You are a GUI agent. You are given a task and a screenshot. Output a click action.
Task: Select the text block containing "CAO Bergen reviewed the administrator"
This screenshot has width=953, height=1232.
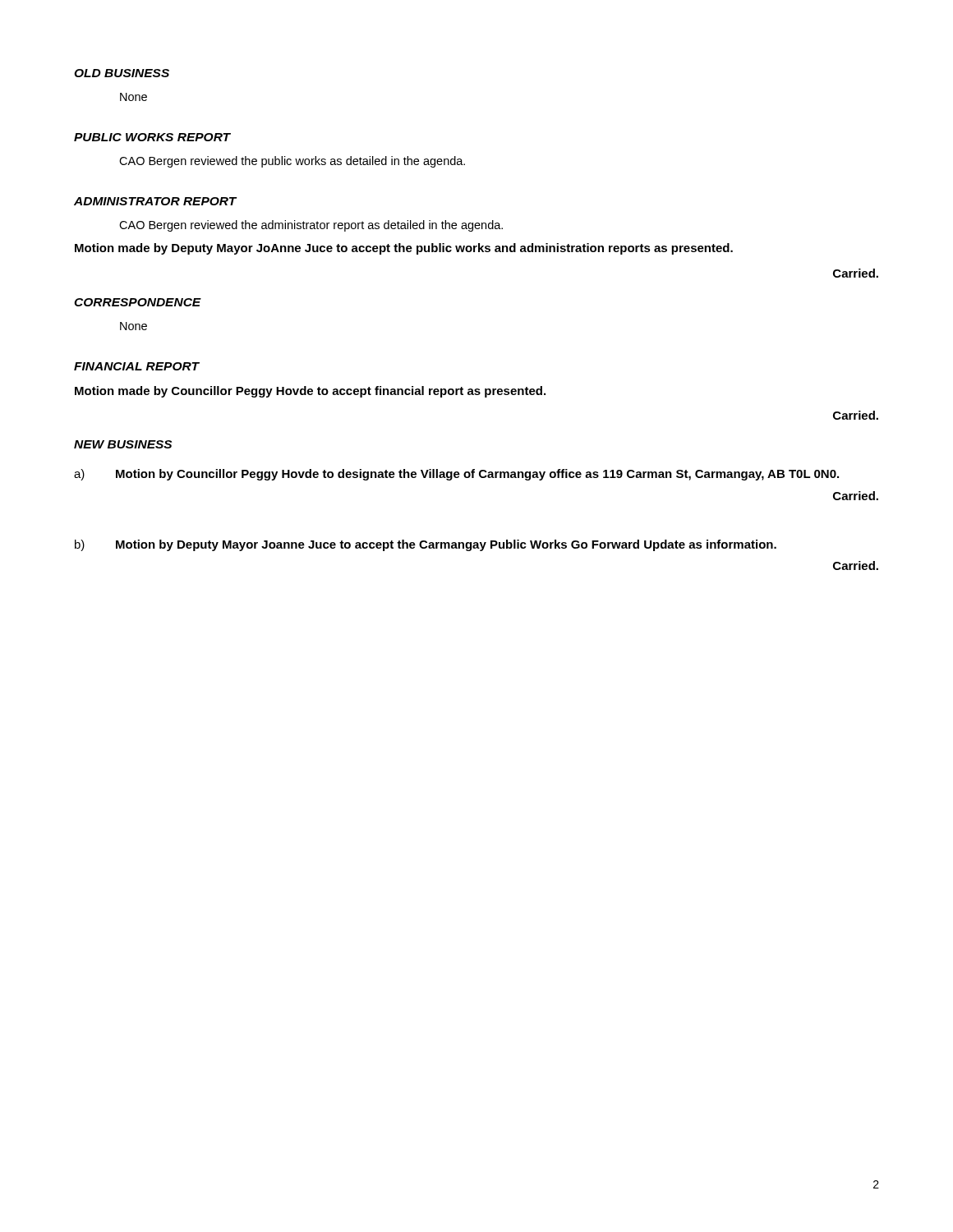(x=311, y=225)
